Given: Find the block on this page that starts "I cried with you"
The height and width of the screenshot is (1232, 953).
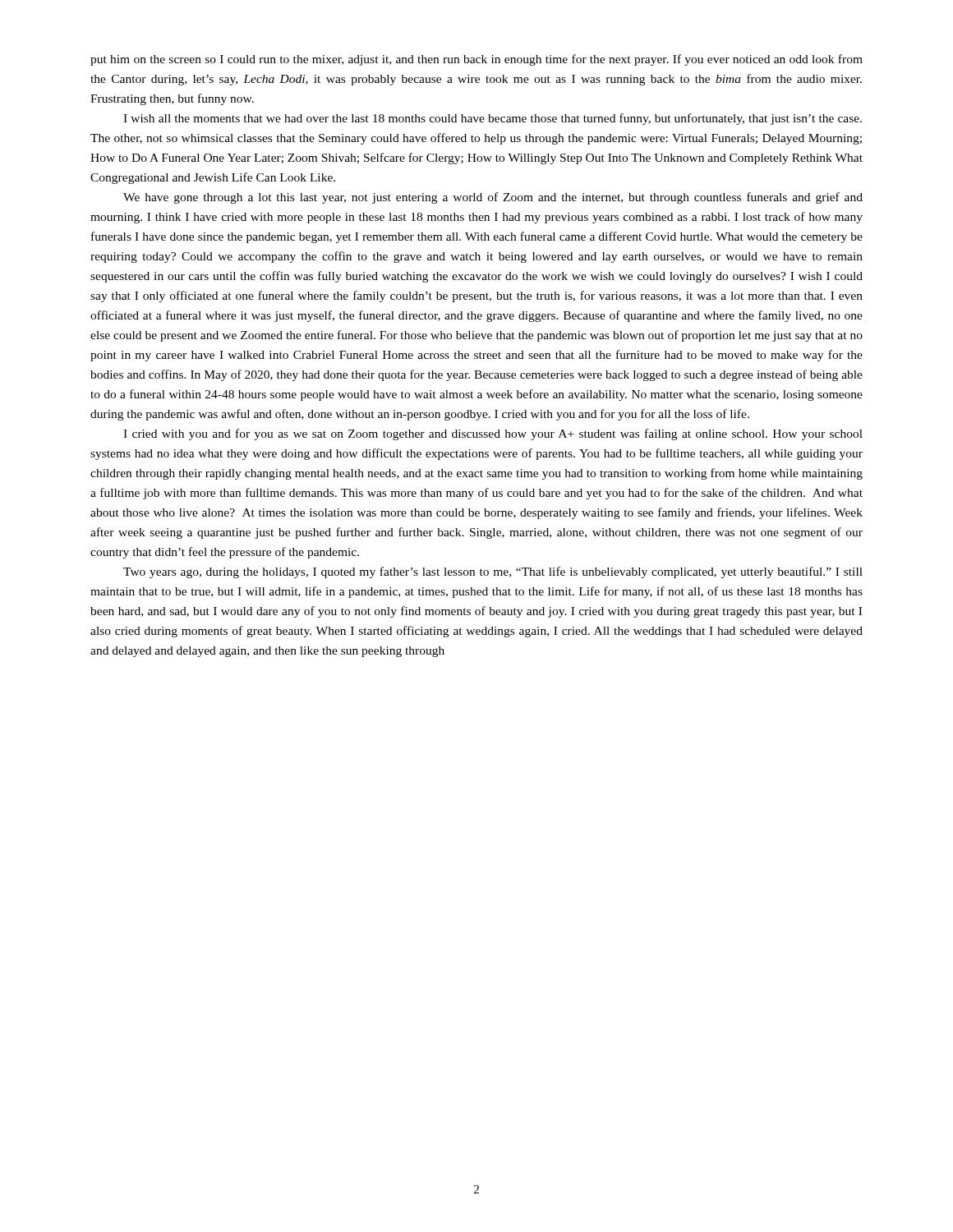Looking at the screenshot, I should [476, 493].
